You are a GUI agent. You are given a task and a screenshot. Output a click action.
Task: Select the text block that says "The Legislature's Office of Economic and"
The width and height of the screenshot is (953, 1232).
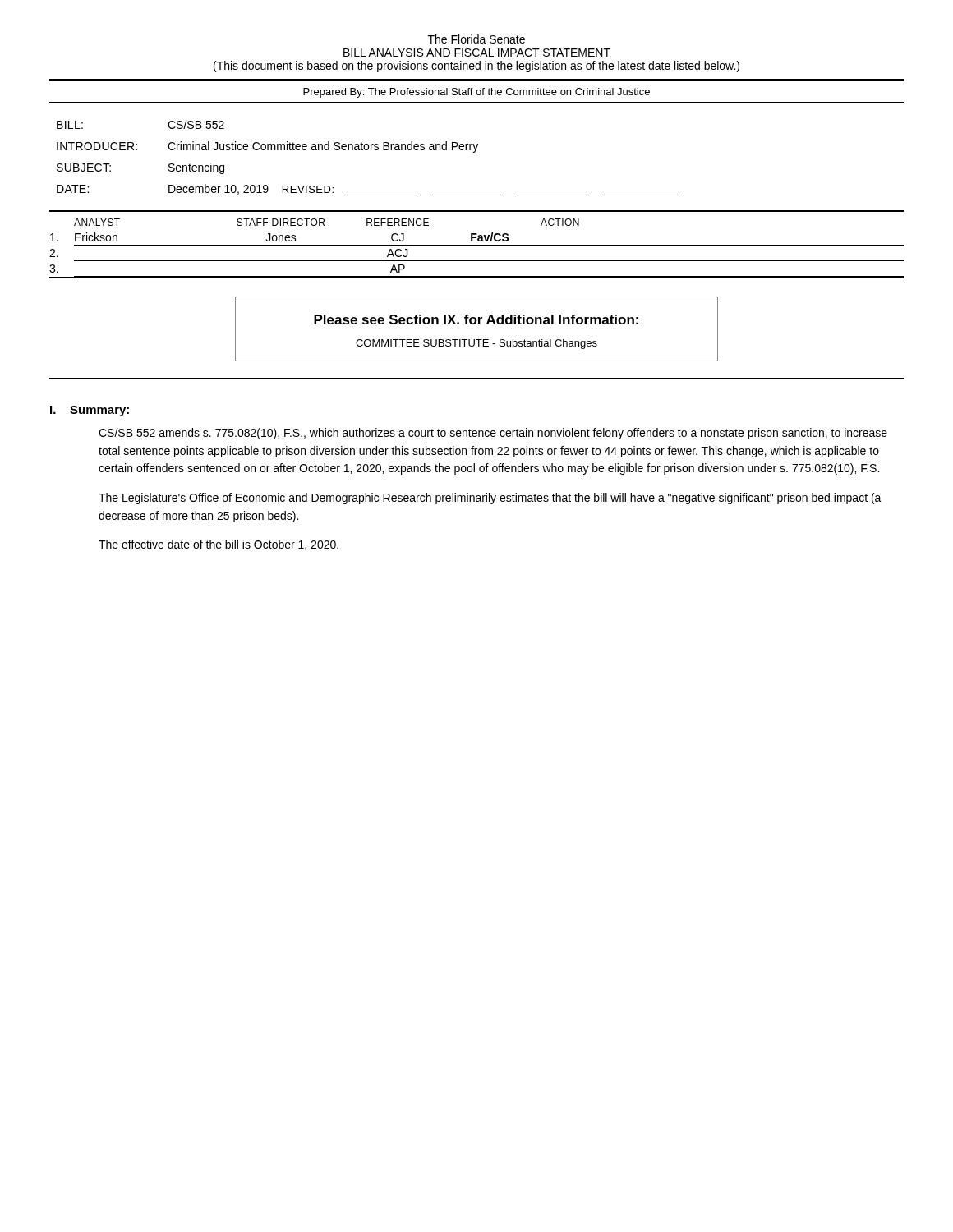pos(490,507)
